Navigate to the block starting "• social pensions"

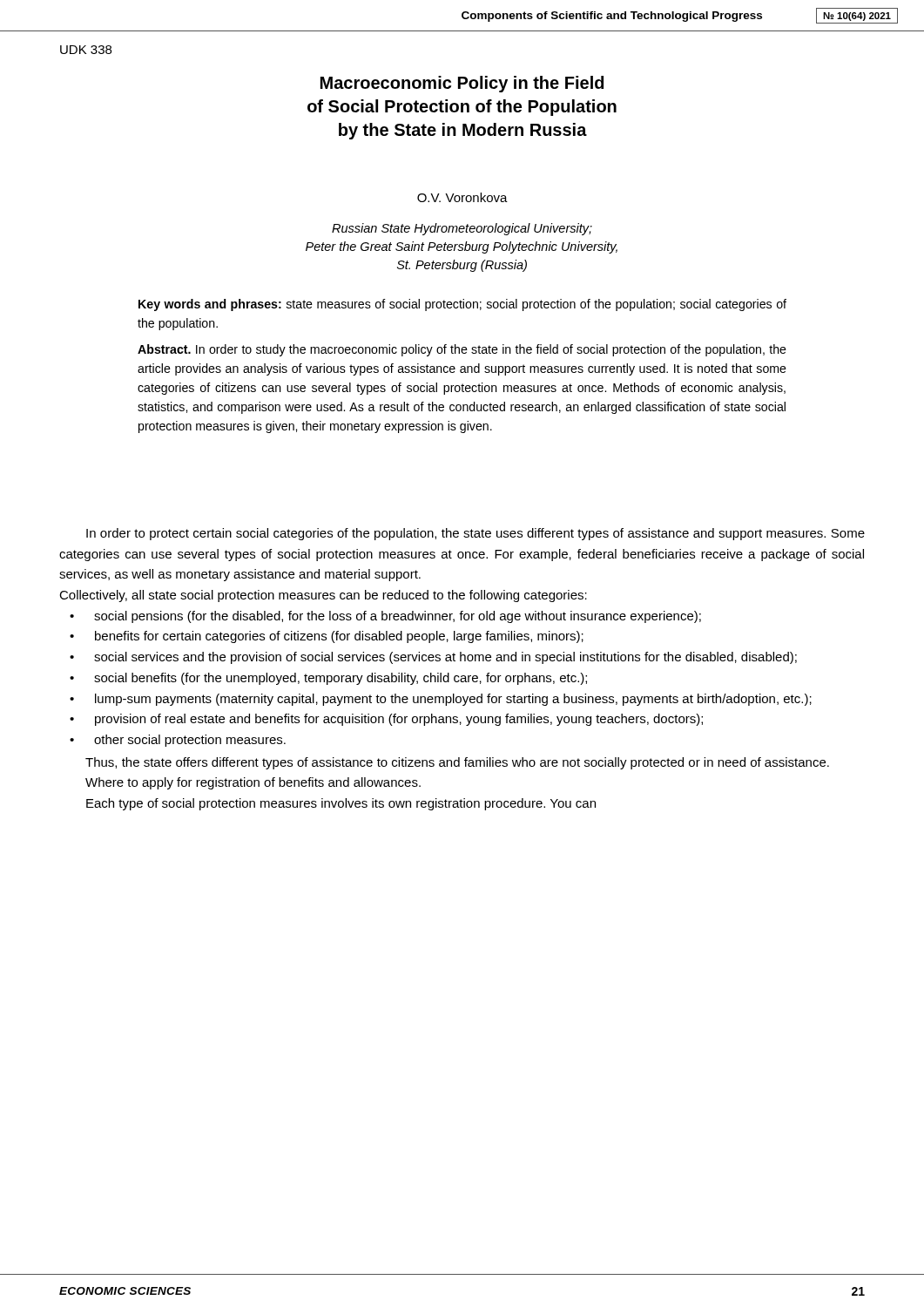[x=462, y=616]
